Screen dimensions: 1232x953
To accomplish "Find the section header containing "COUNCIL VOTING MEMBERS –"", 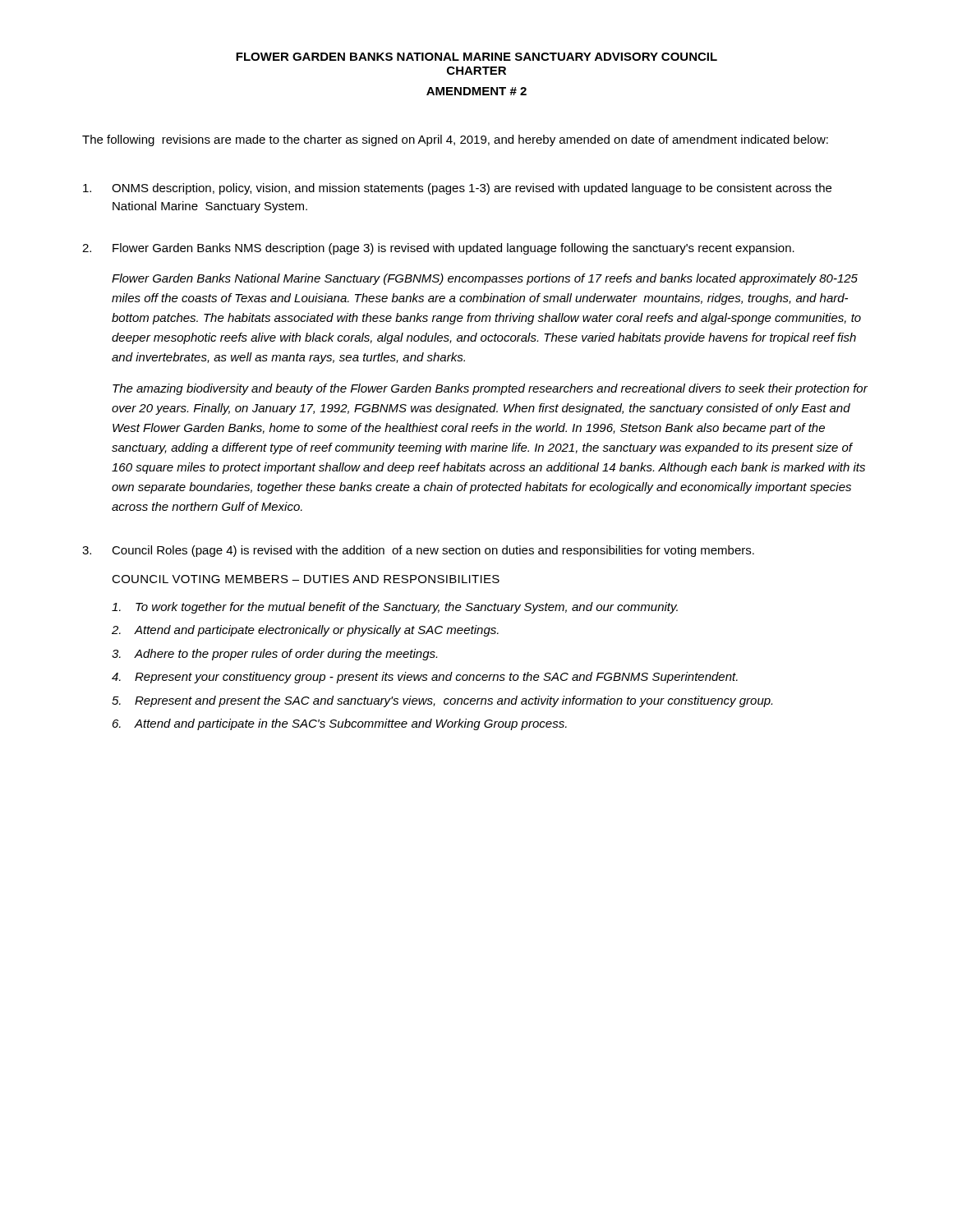I will pos(306,578).
